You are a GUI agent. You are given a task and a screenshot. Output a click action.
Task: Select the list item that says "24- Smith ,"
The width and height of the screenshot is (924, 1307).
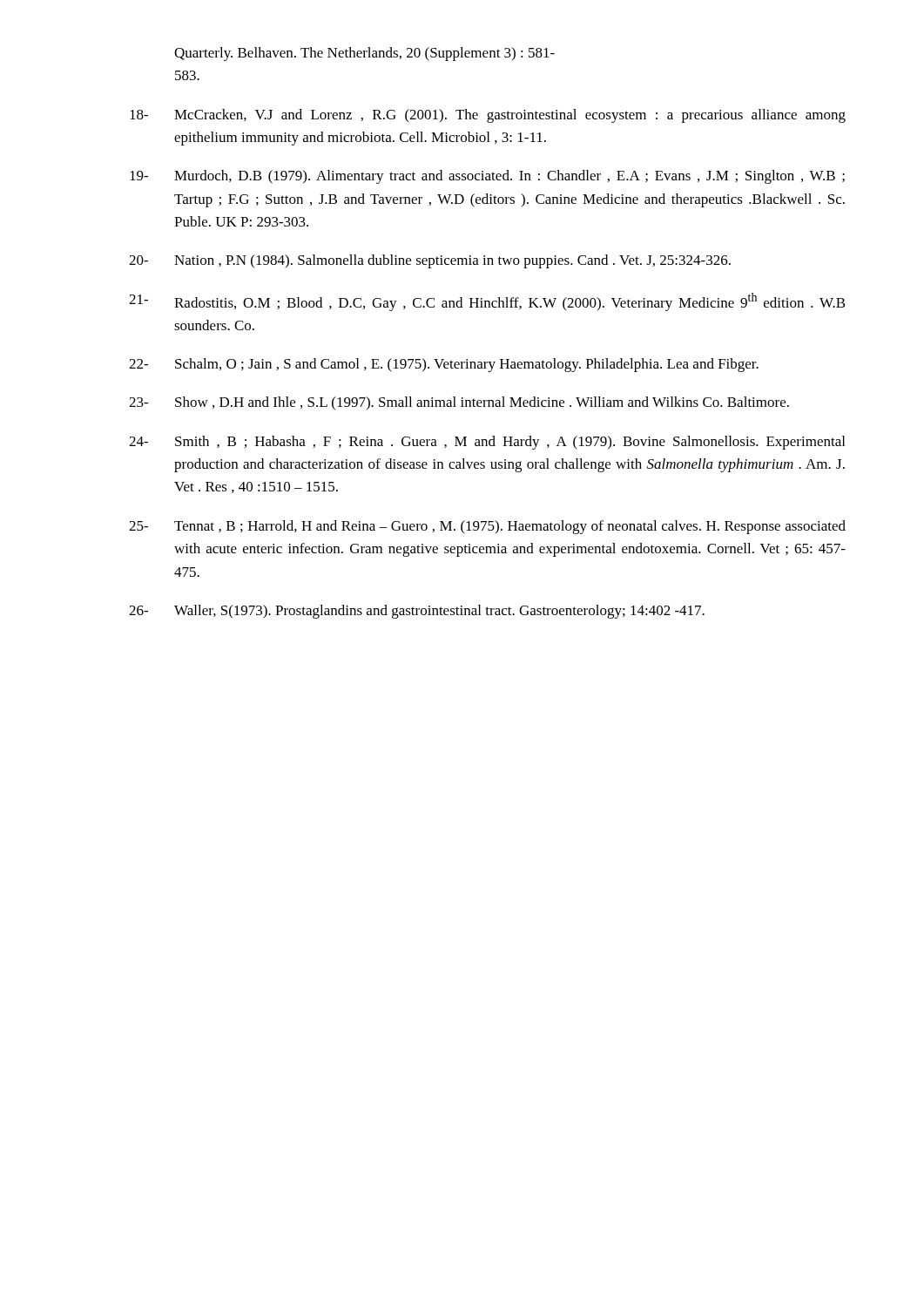point(487,465)
